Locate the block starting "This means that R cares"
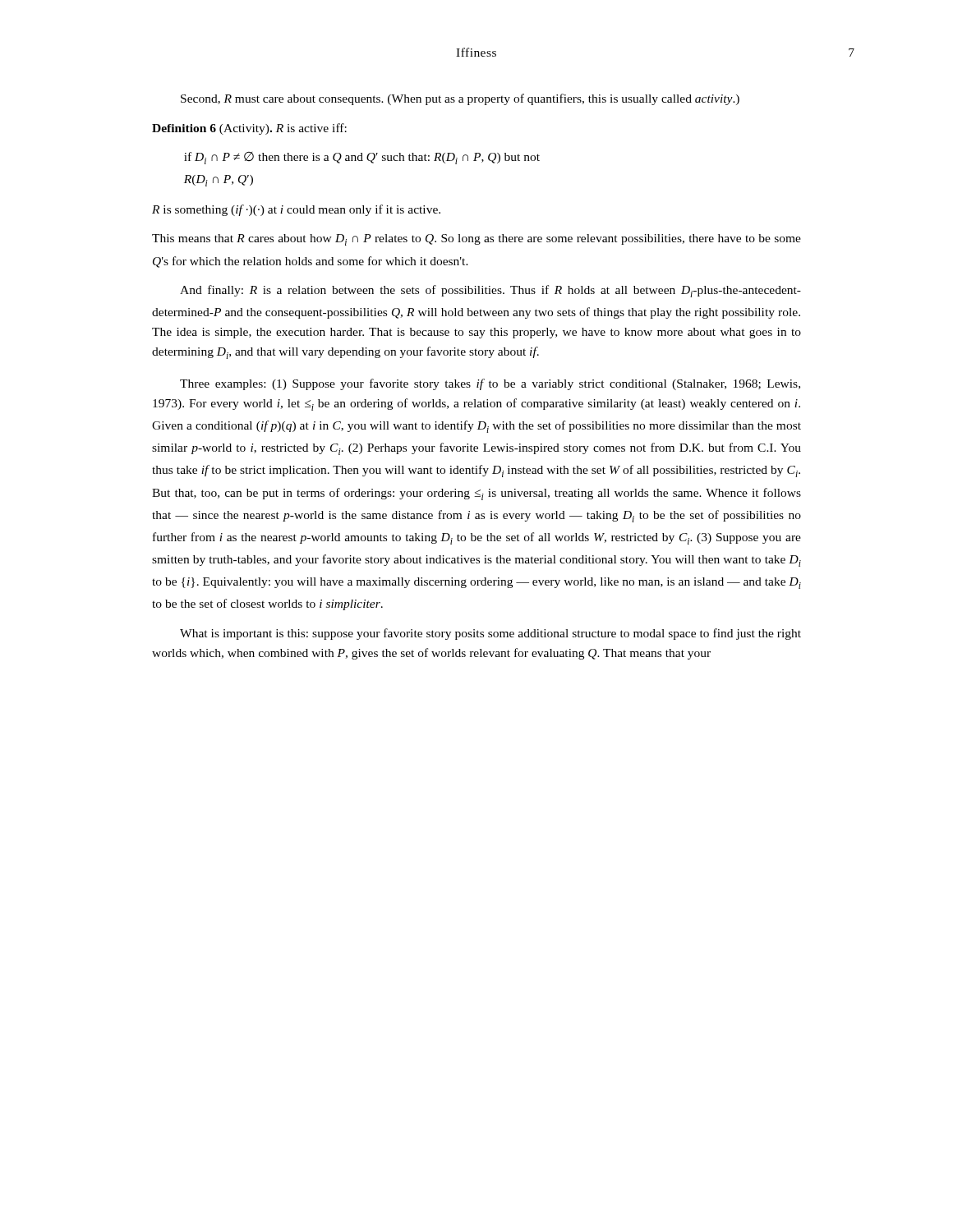Viewport: 953px width, 1232px height. tap(476, 250)
